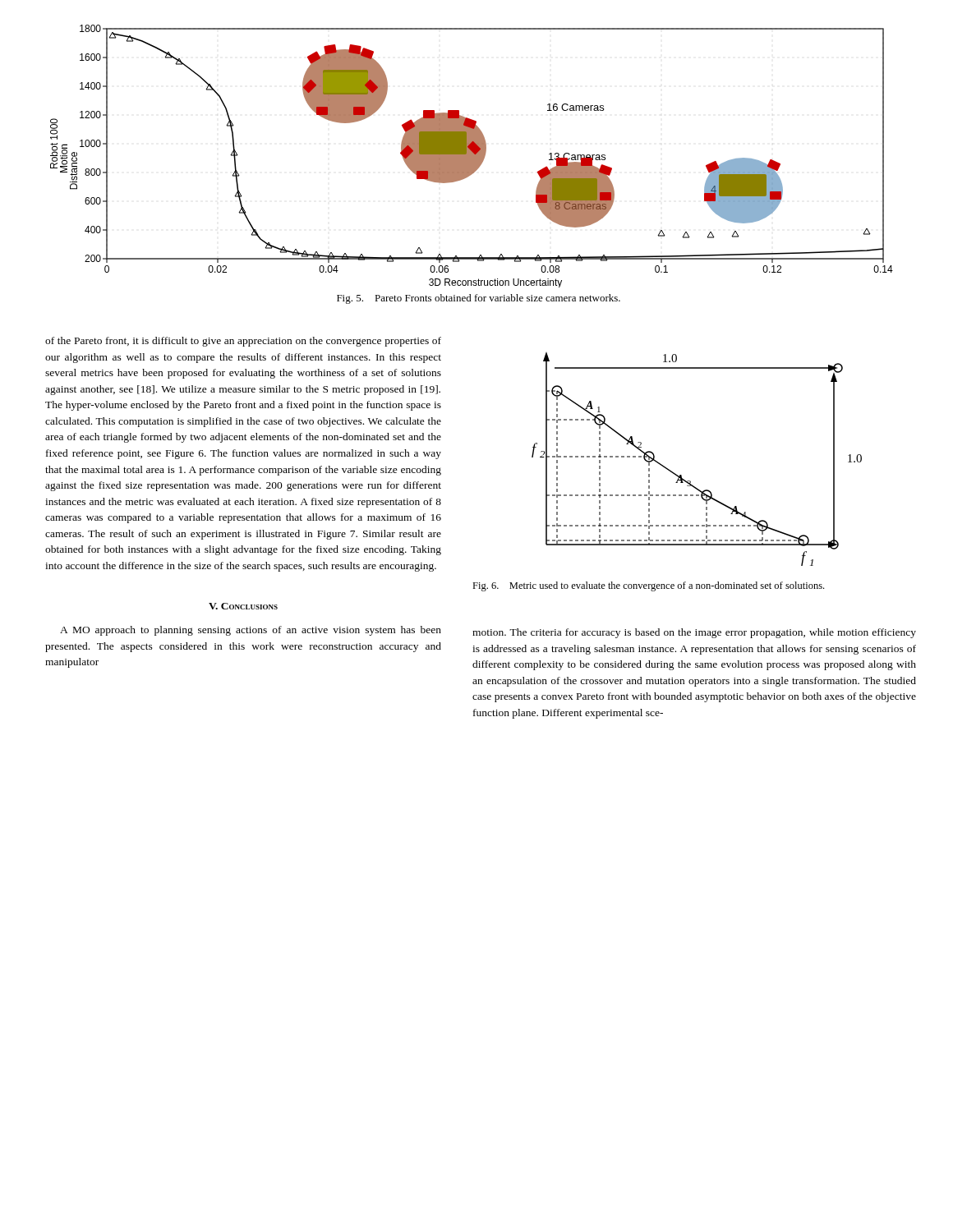Select the passage starting "motion. The criteria for accuracy is"
953x1232 pixels.
pos(694,672)
